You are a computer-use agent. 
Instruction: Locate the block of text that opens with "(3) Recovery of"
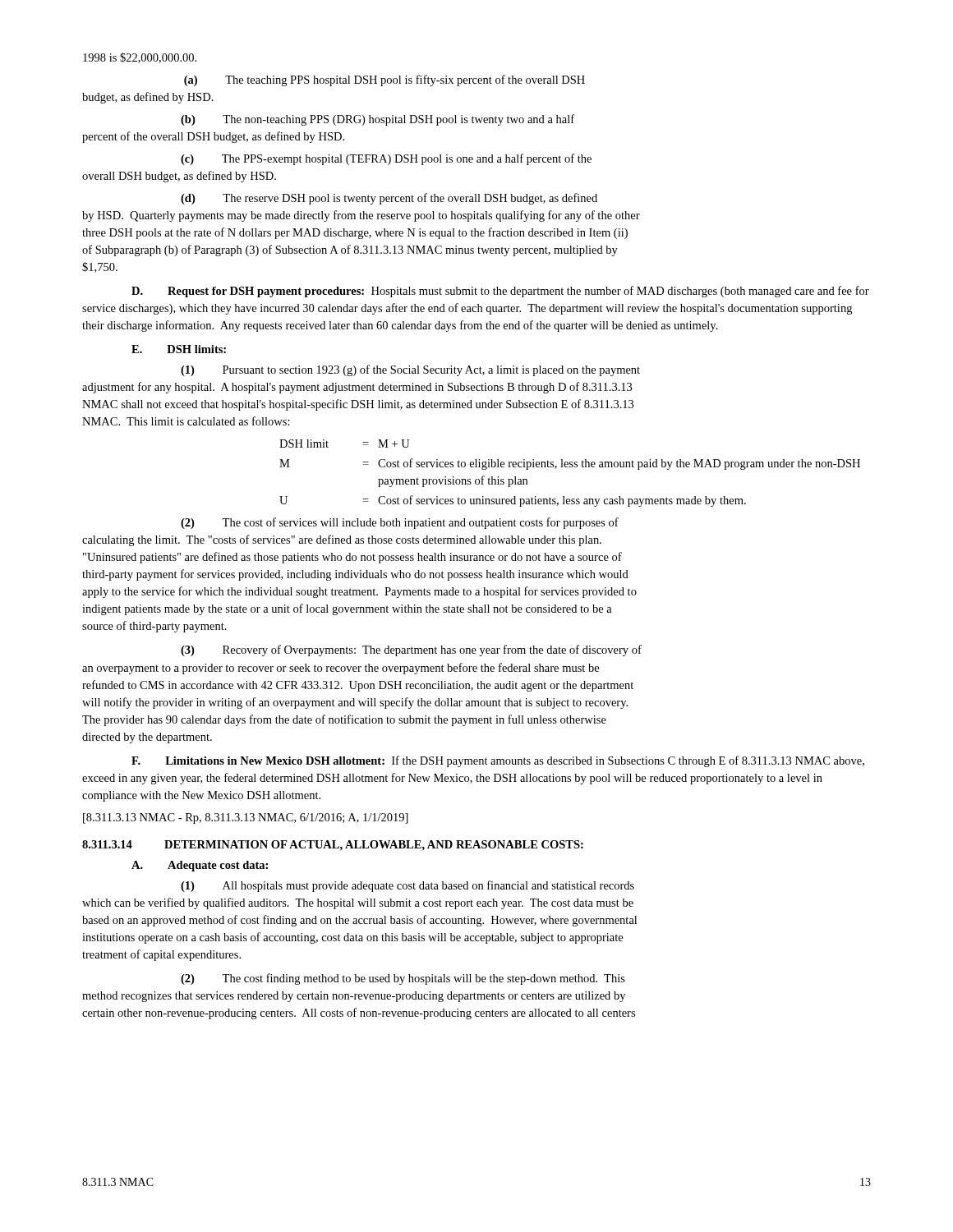pos(362,692)
